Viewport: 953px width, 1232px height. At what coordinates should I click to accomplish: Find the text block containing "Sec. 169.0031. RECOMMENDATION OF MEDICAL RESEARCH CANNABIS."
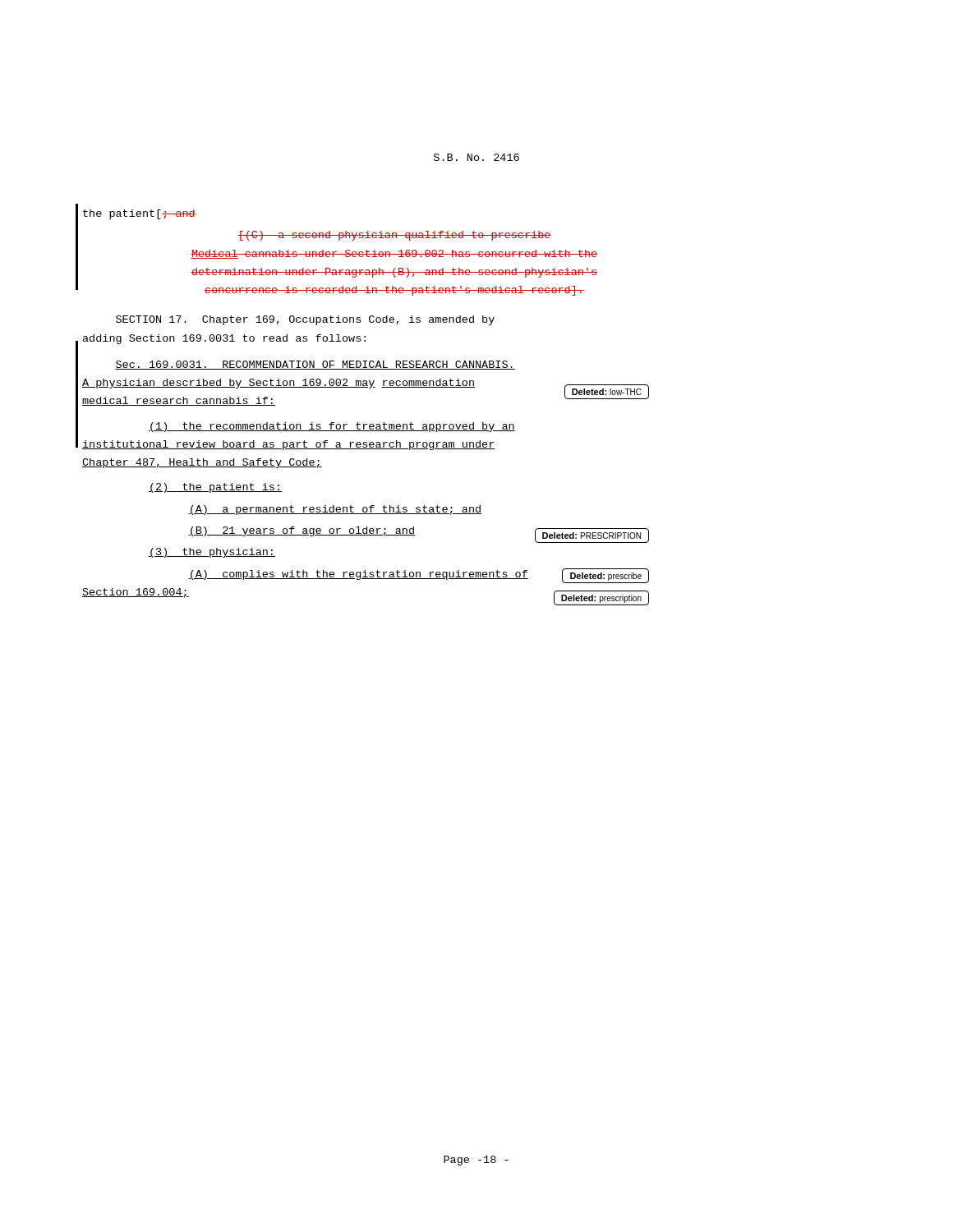click(378, 384)
